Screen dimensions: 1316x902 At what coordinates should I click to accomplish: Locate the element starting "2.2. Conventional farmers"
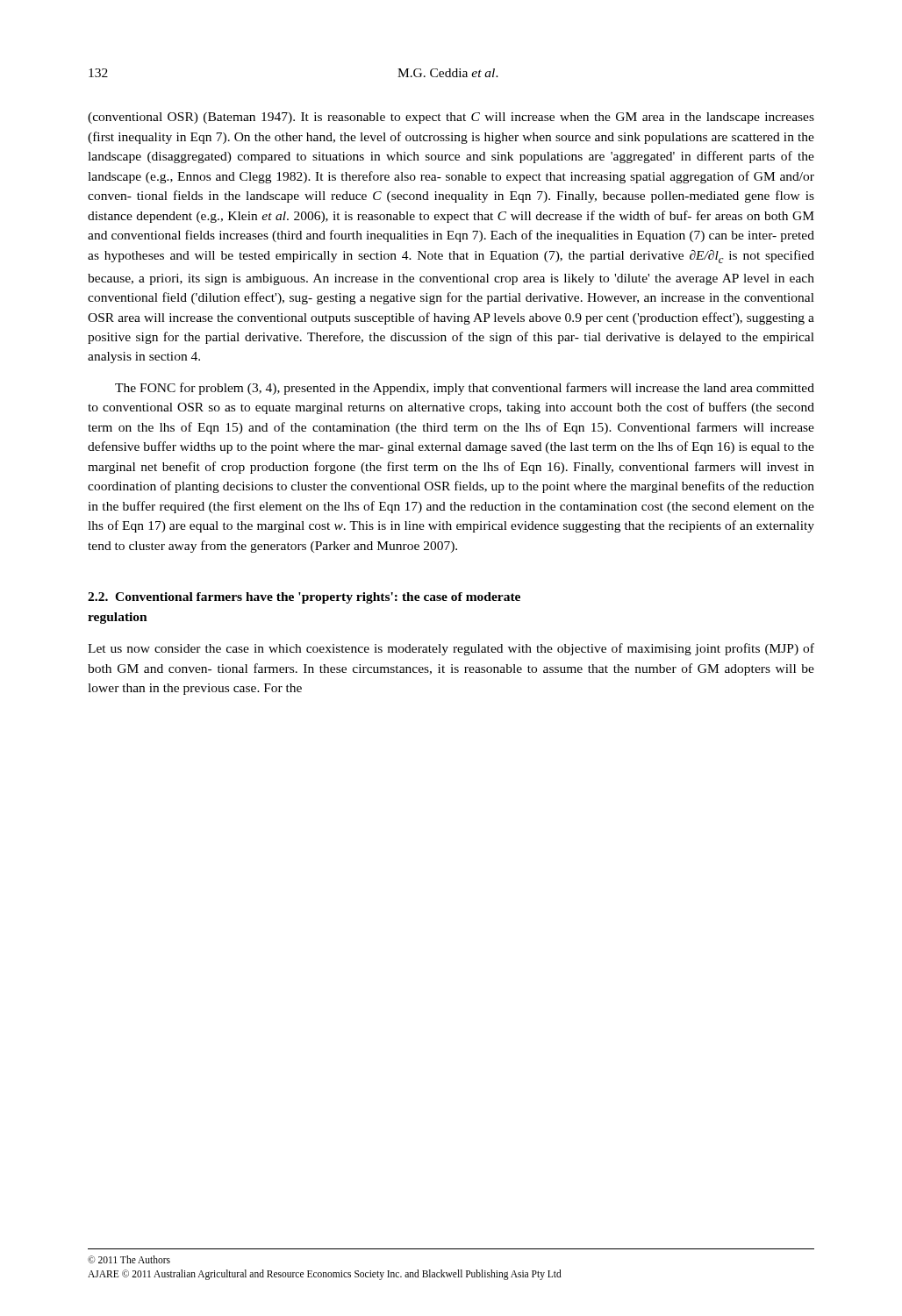[304, 606]
